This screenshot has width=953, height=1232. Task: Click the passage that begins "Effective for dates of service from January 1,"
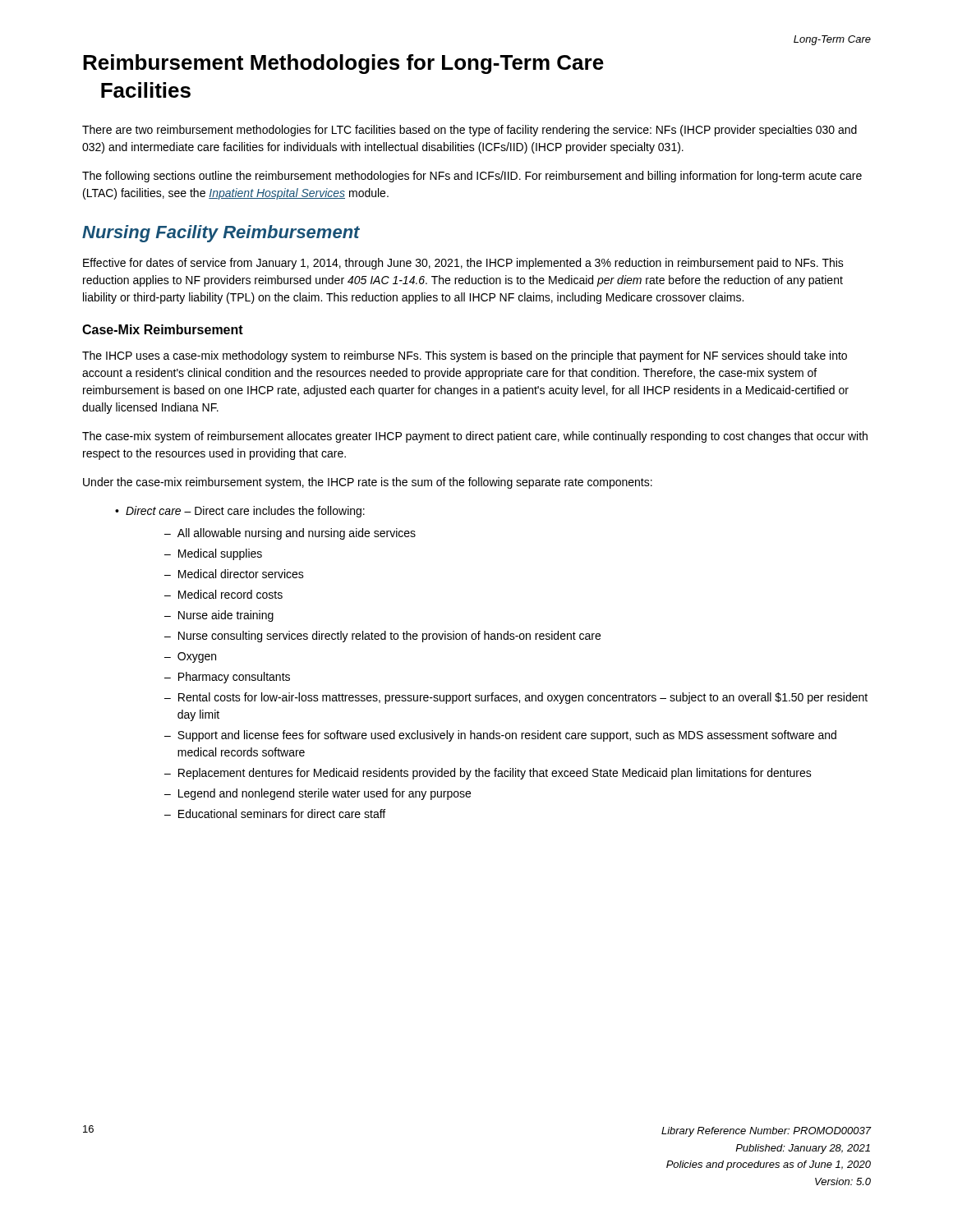tap(463, 280)
